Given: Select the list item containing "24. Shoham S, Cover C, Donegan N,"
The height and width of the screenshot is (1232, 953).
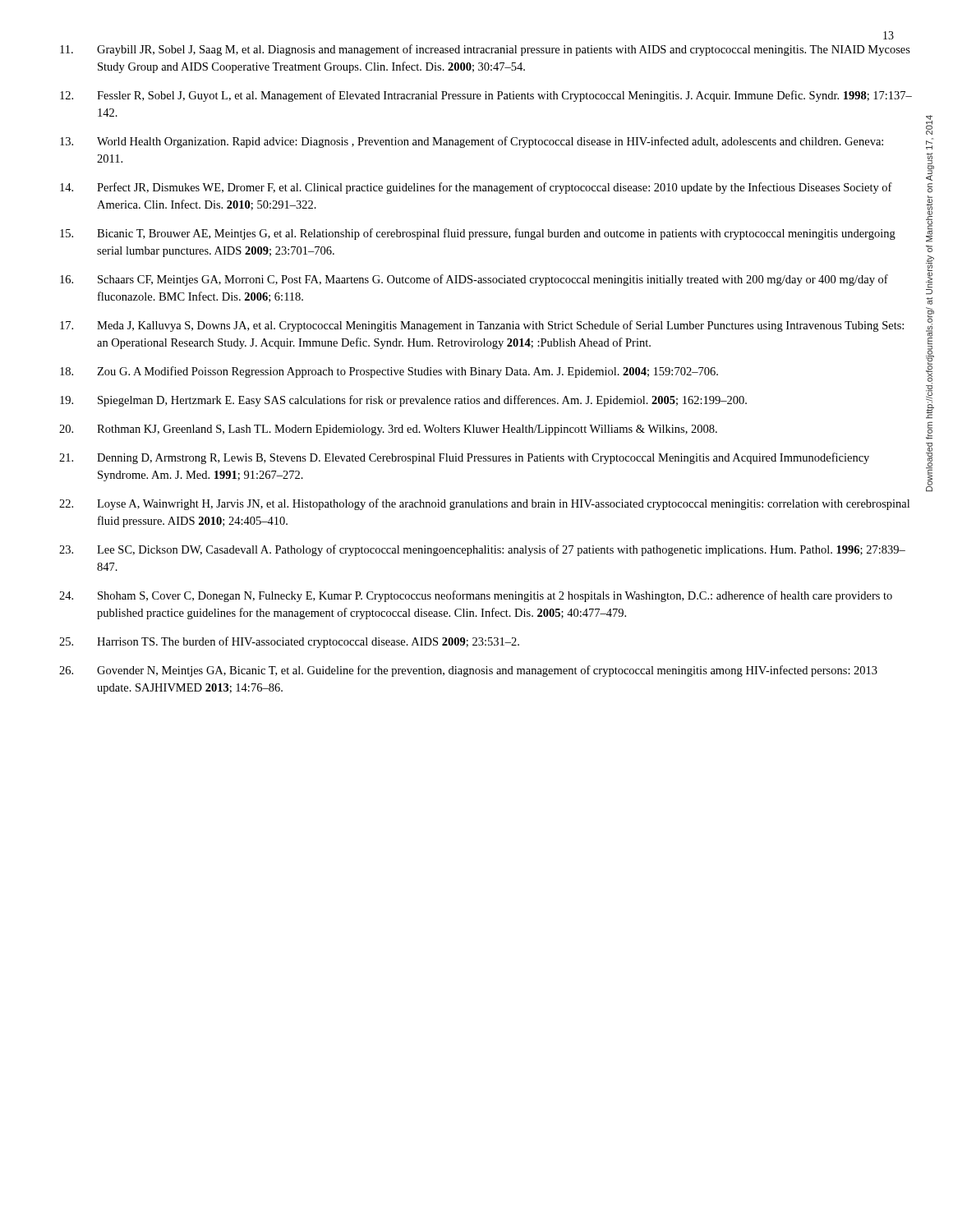Looking at the screenshot, I should coord(486,605).
